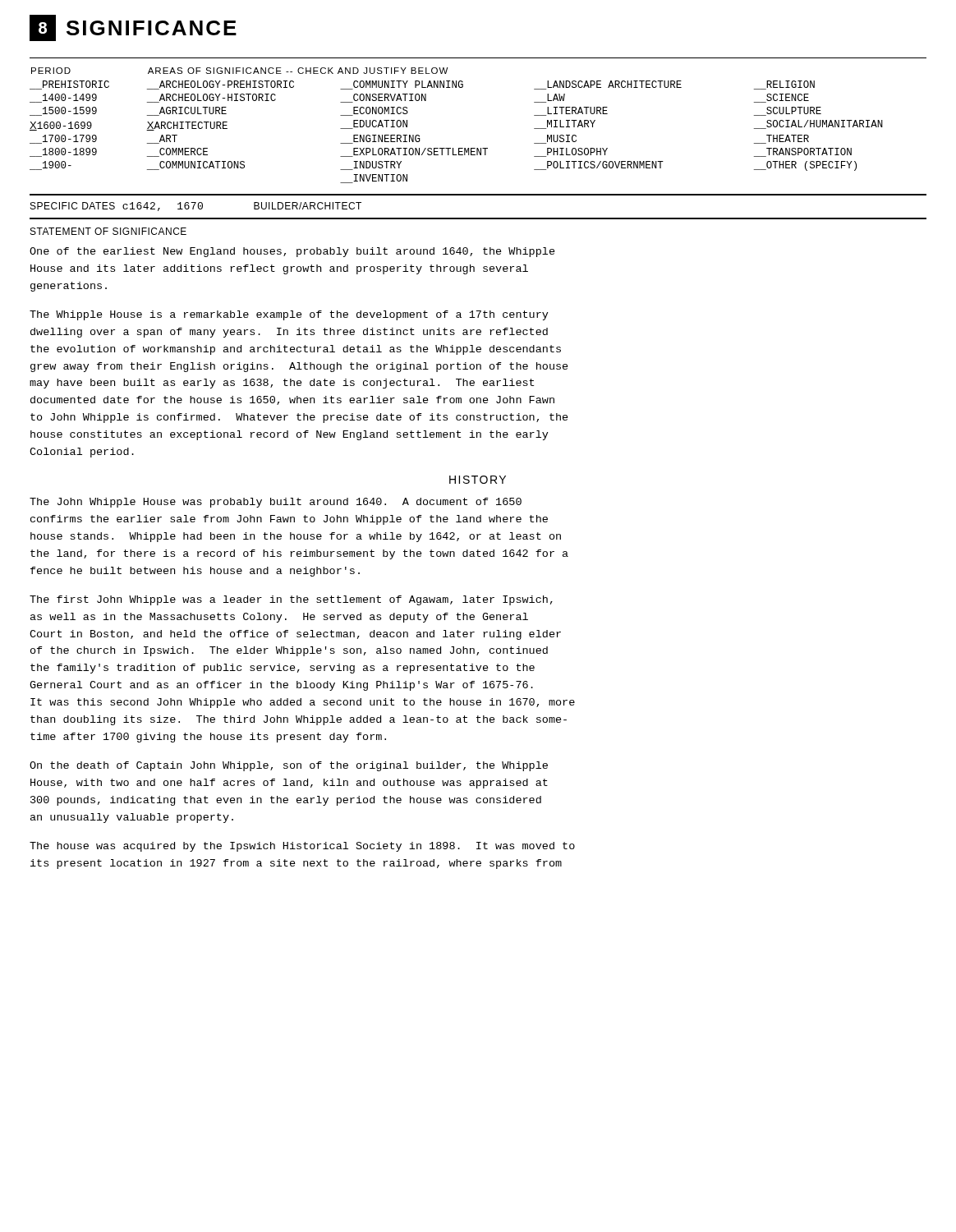956x1232 pixels.
Task: Navigate to the region starting "The first John Whipple was a leader in"
Action: [x=302, y=668]
